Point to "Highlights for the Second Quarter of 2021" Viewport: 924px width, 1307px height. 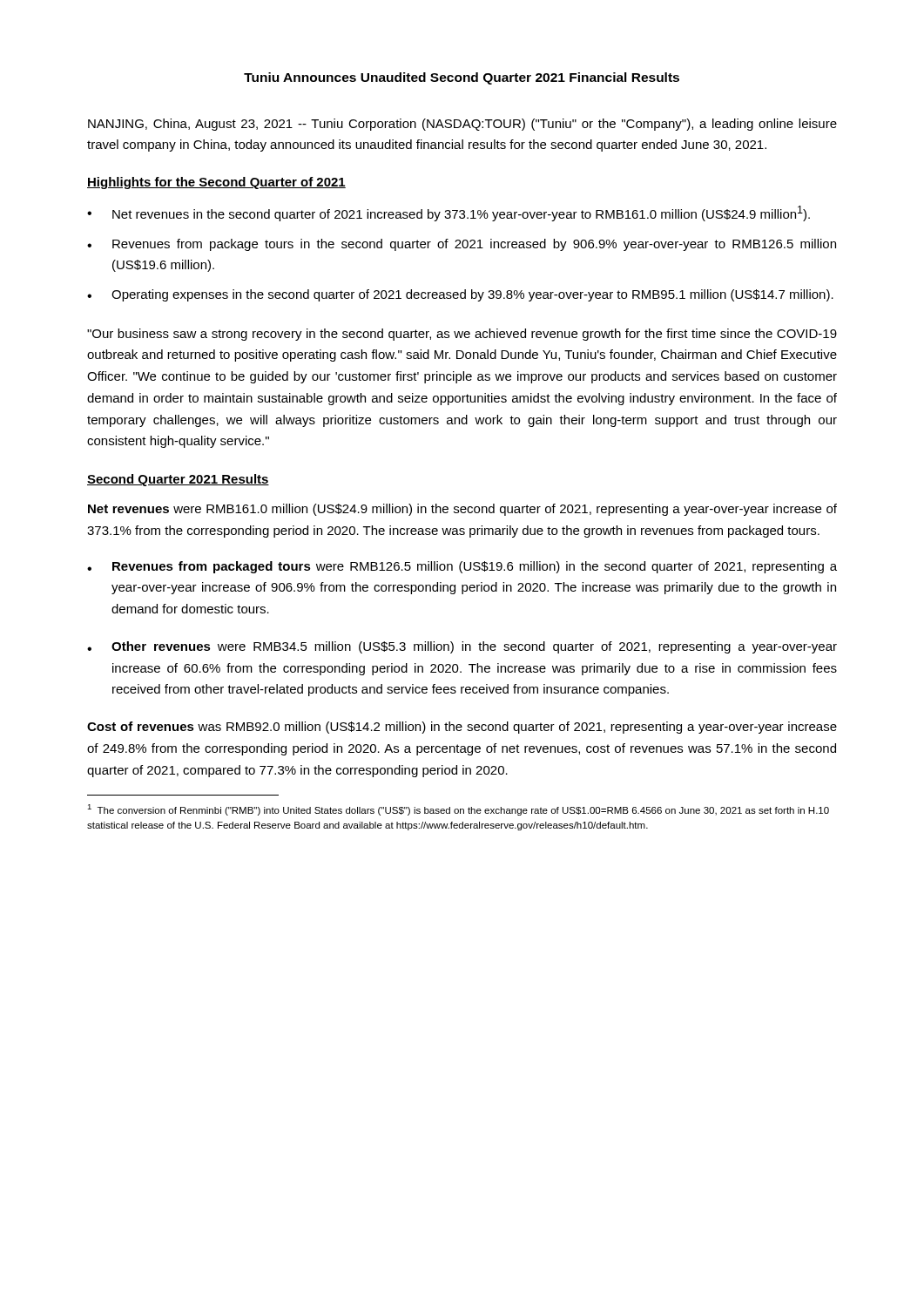(x=216, y=182)
